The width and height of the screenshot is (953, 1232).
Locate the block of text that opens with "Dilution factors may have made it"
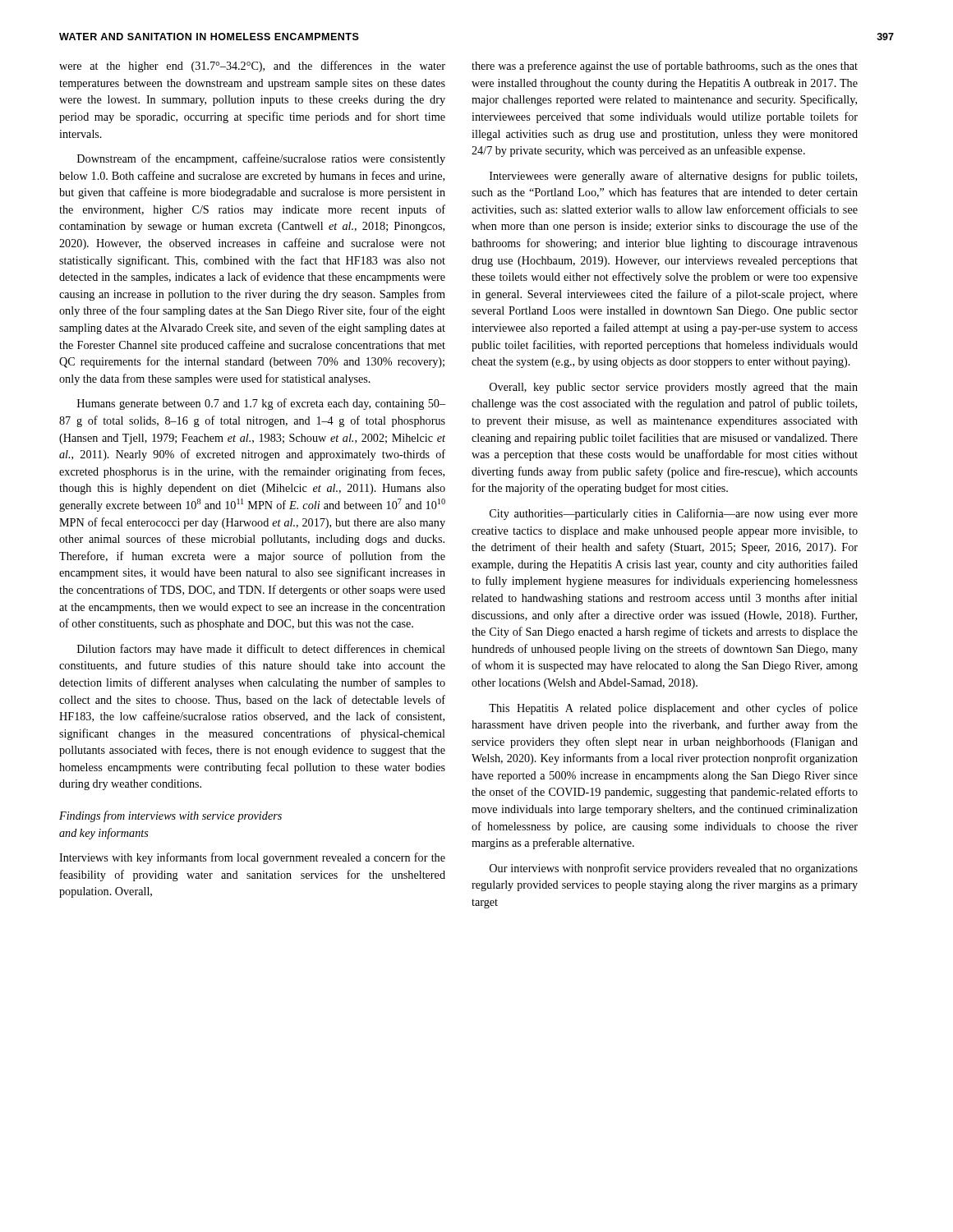pos(252,717)
